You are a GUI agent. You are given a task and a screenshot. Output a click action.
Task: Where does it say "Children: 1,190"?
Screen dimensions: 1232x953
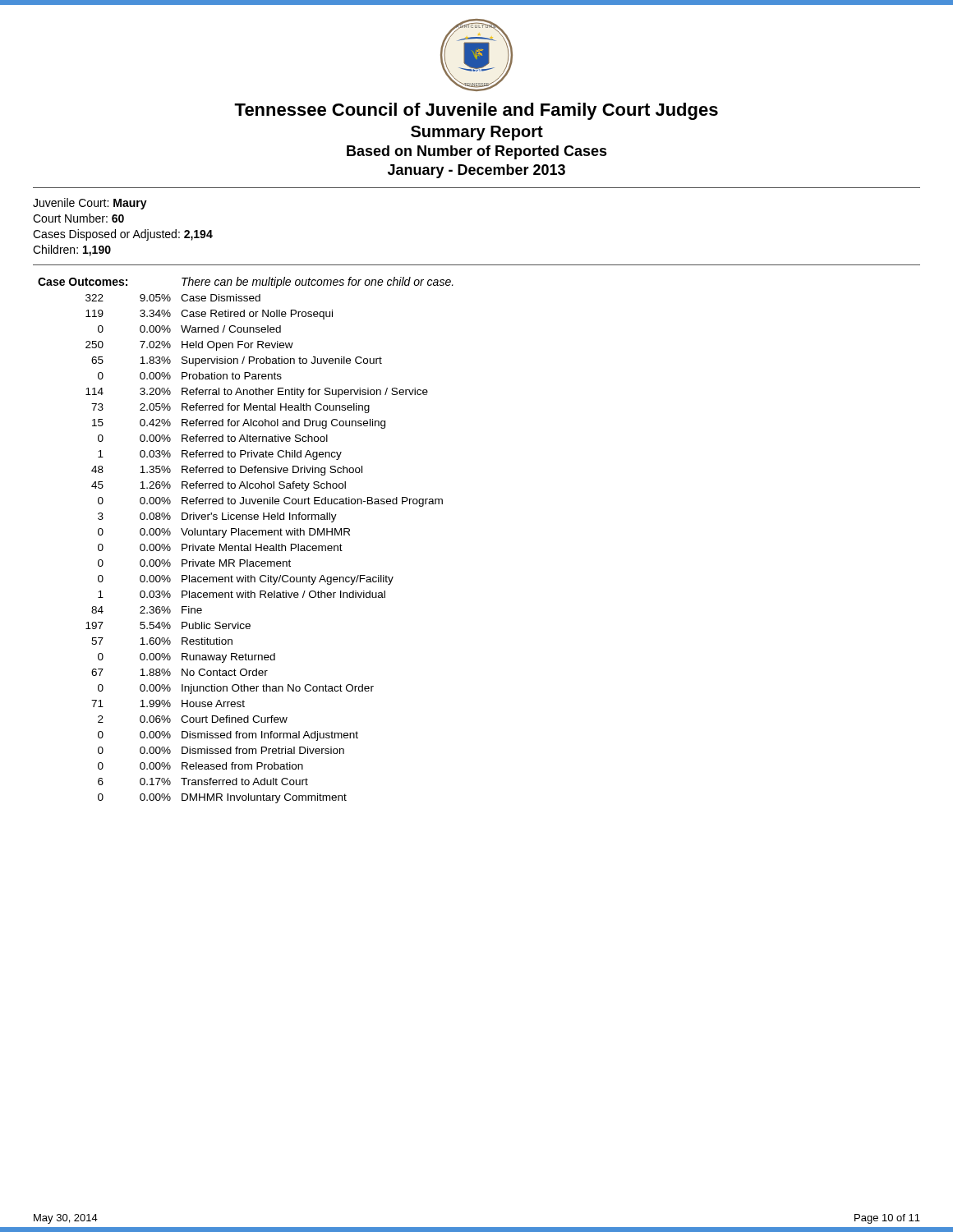click(x=72, y=250)
